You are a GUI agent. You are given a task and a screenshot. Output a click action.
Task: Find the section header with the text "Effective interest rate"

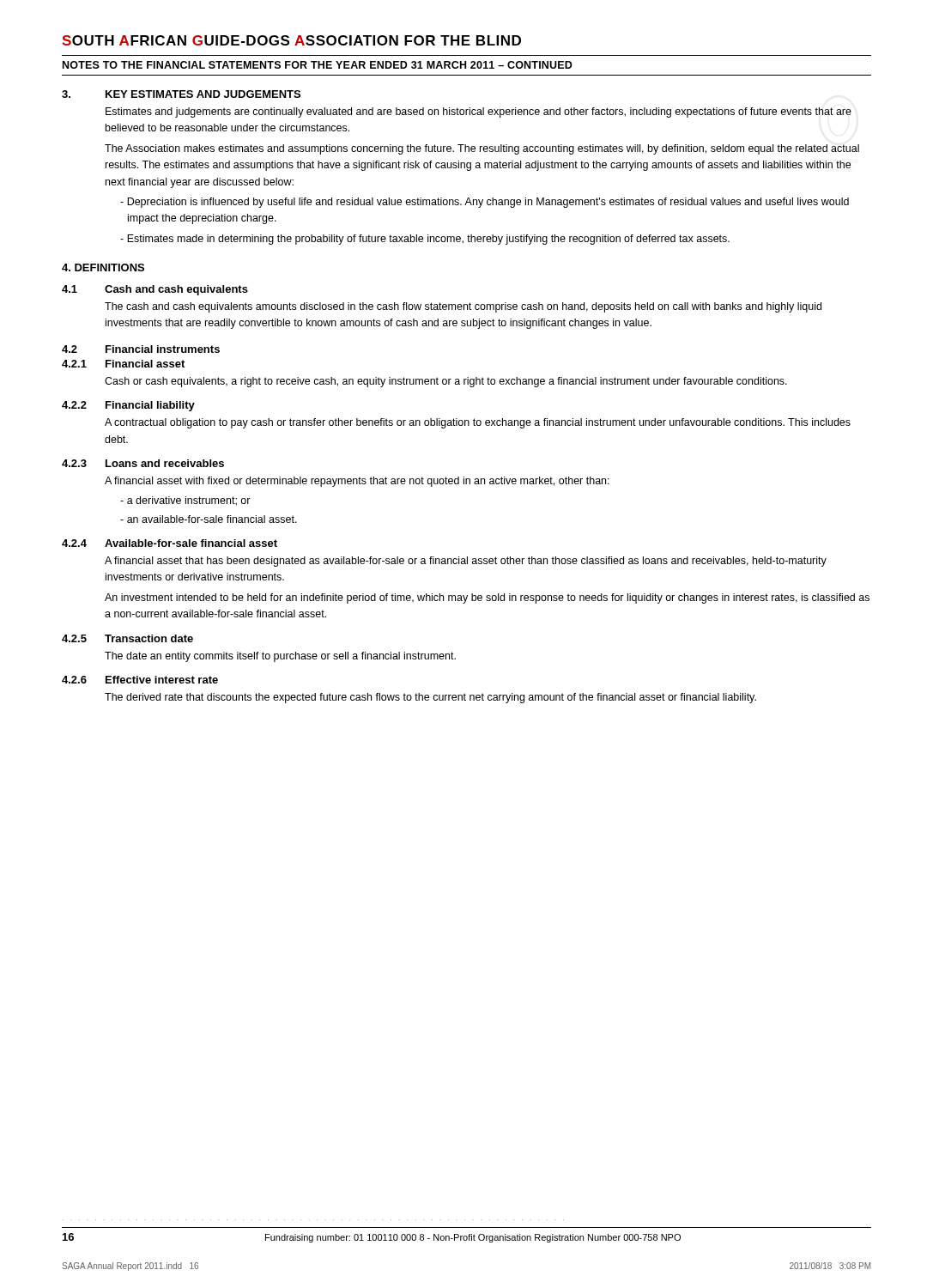[x=161, y=680]
